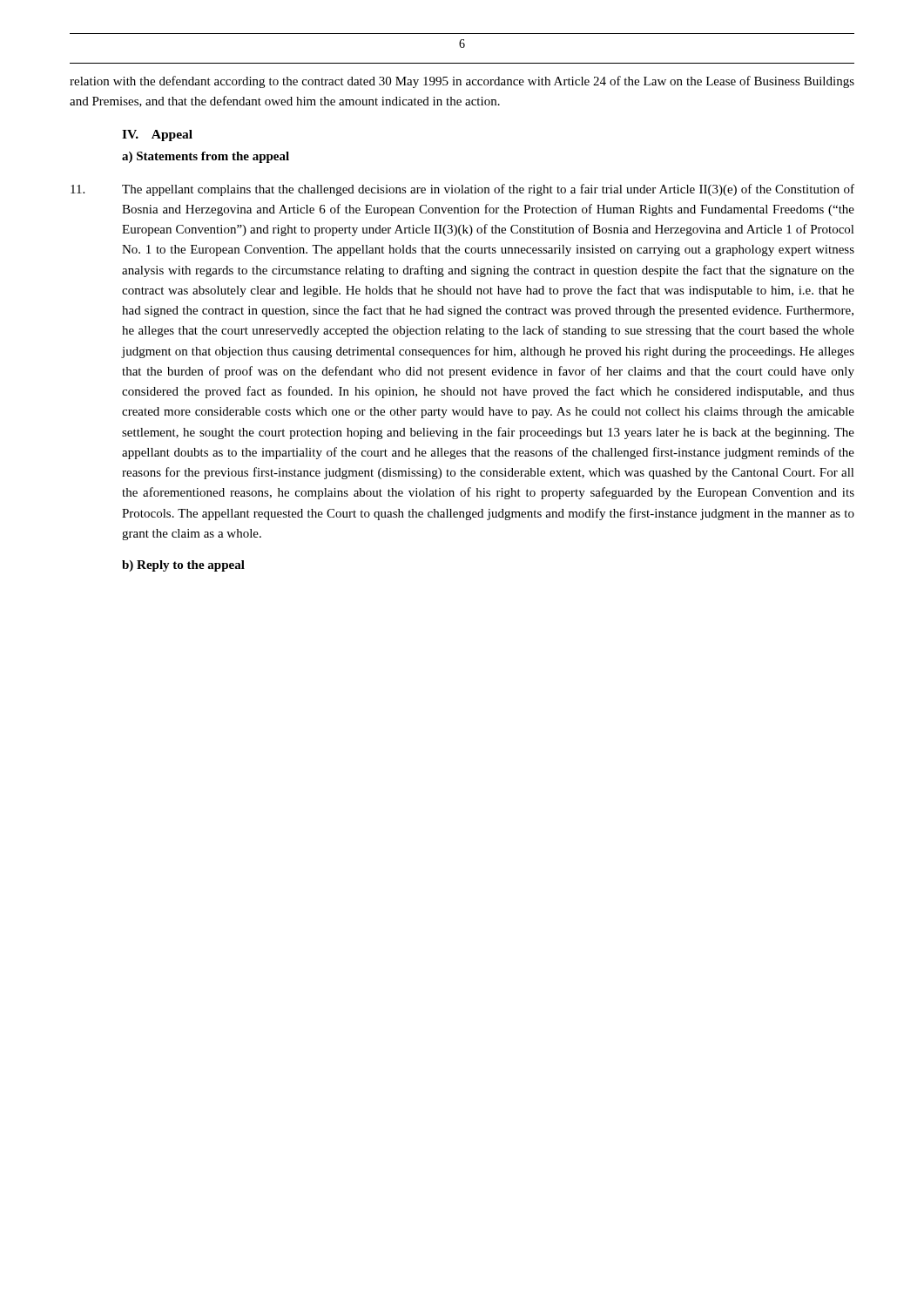The image size is (924, 1307).
Task: Click on the passage starting "The appellant complains that"
Action: coord(462,361)
